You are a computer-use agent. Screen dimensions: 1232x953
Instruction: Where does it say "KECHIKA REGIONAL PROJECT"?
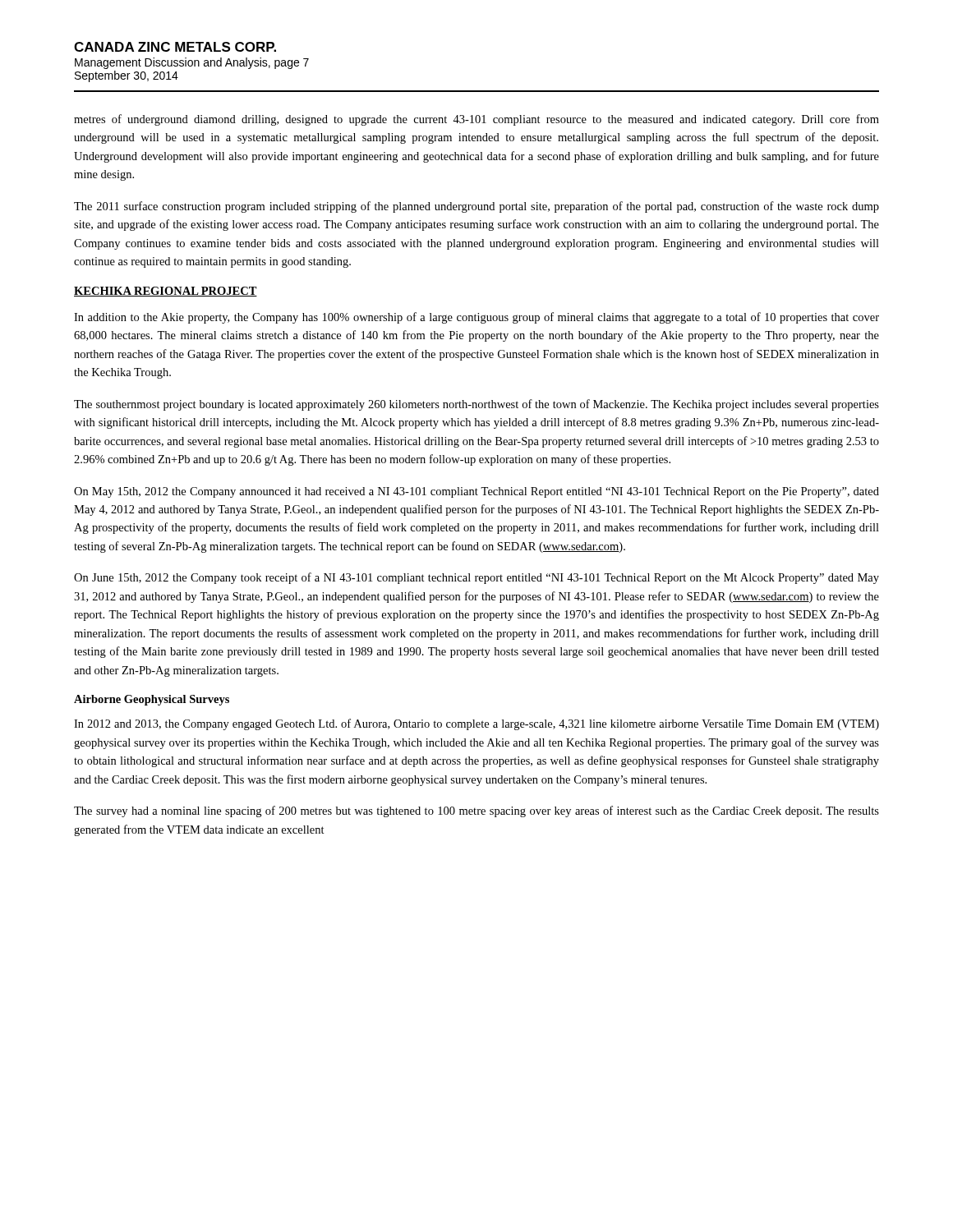165,291
